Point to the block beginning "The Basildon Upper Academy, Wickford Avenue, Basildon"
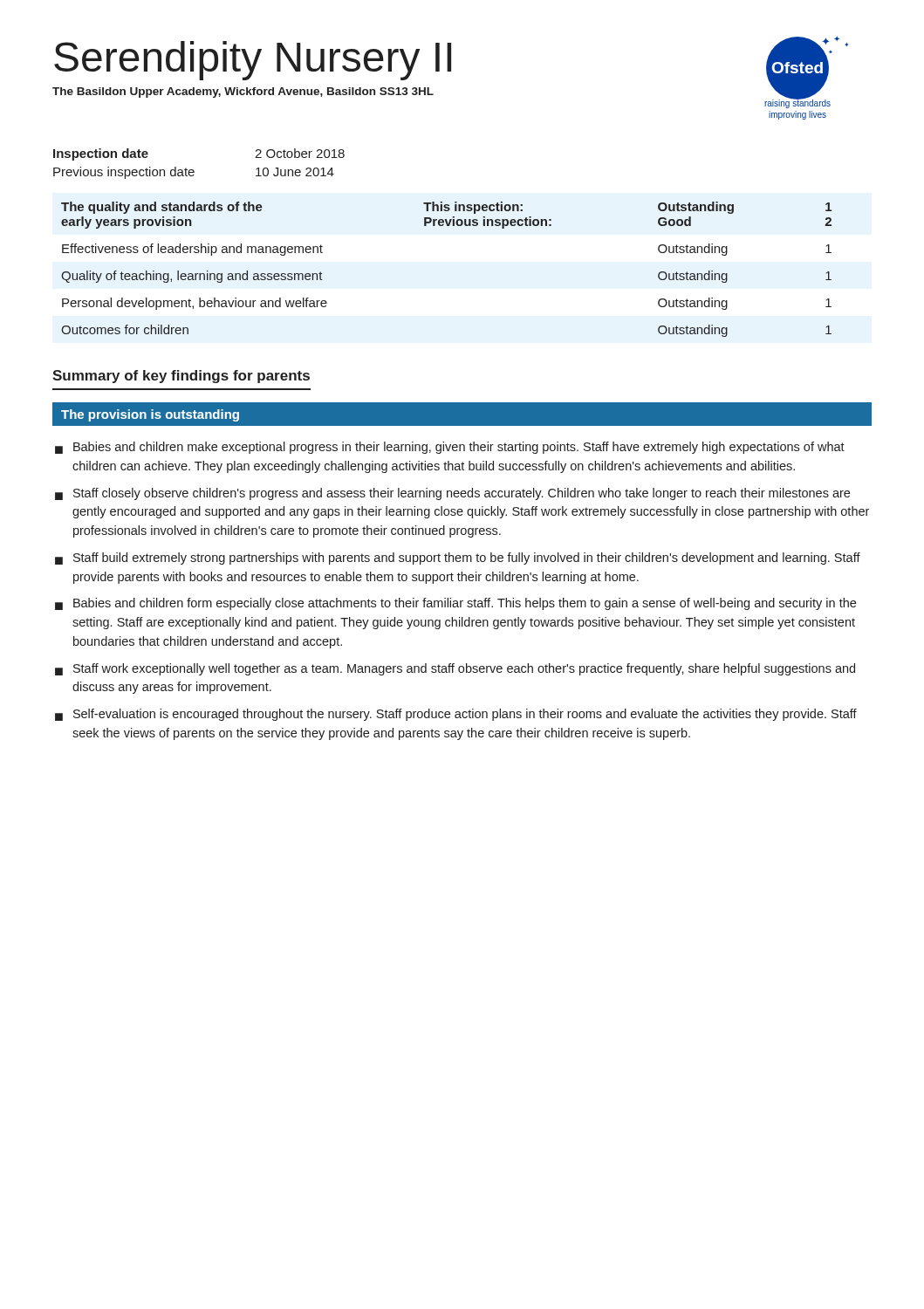924x1309 pixels. tap(388, 91)
